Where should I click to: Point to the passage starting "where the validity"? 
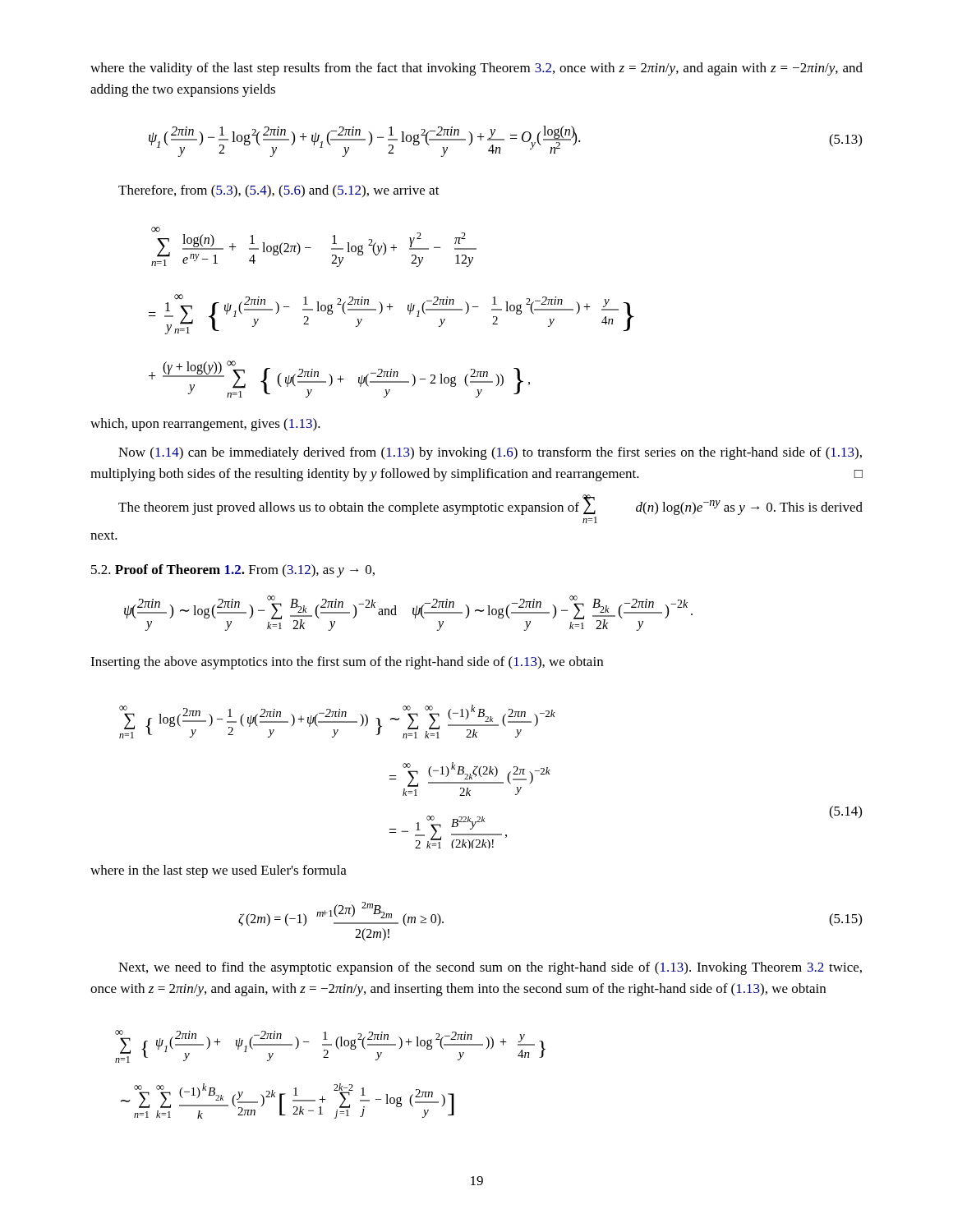click(476, 78)
